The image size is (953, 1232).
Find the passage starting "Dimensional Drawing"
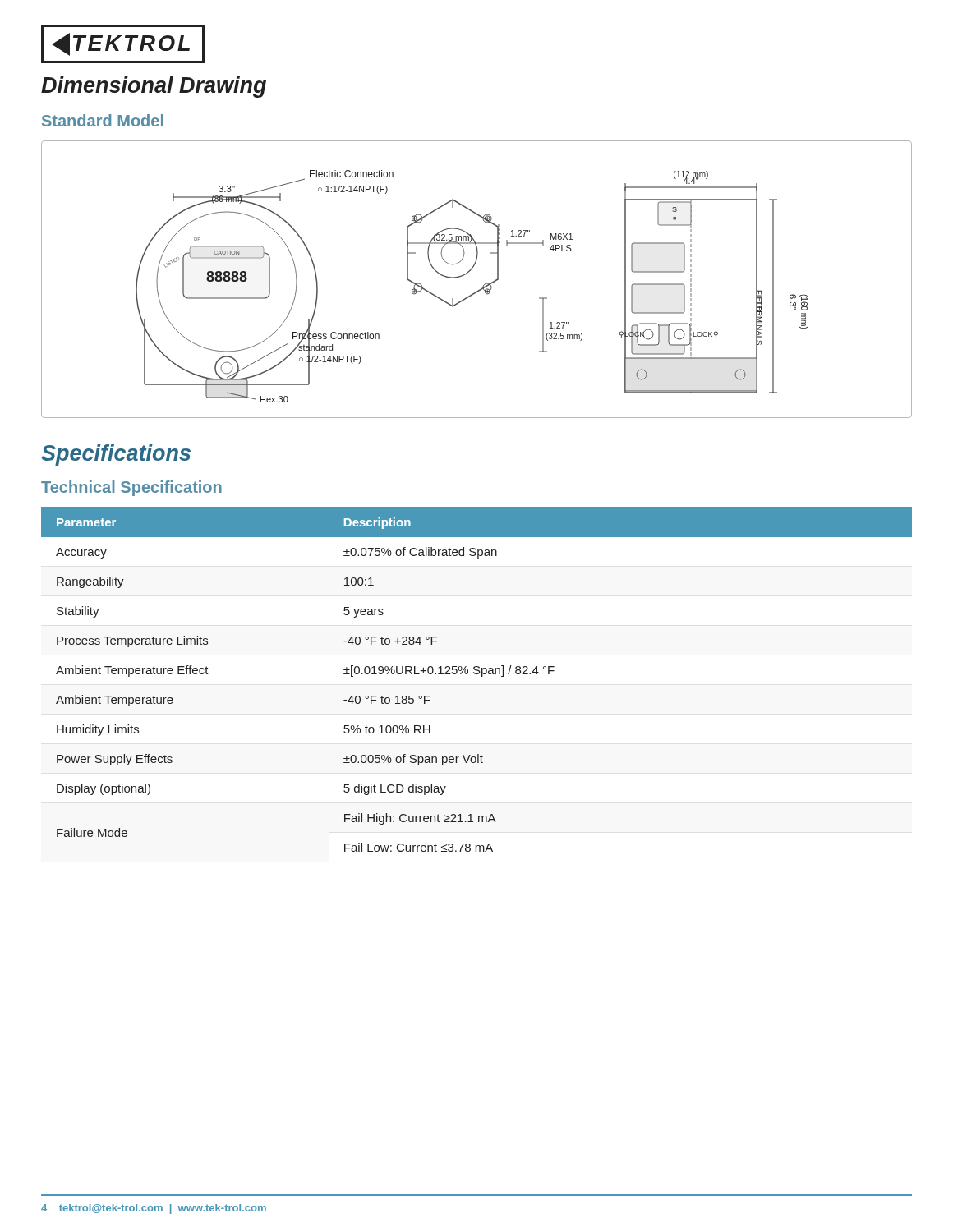(x=154, y=85)
